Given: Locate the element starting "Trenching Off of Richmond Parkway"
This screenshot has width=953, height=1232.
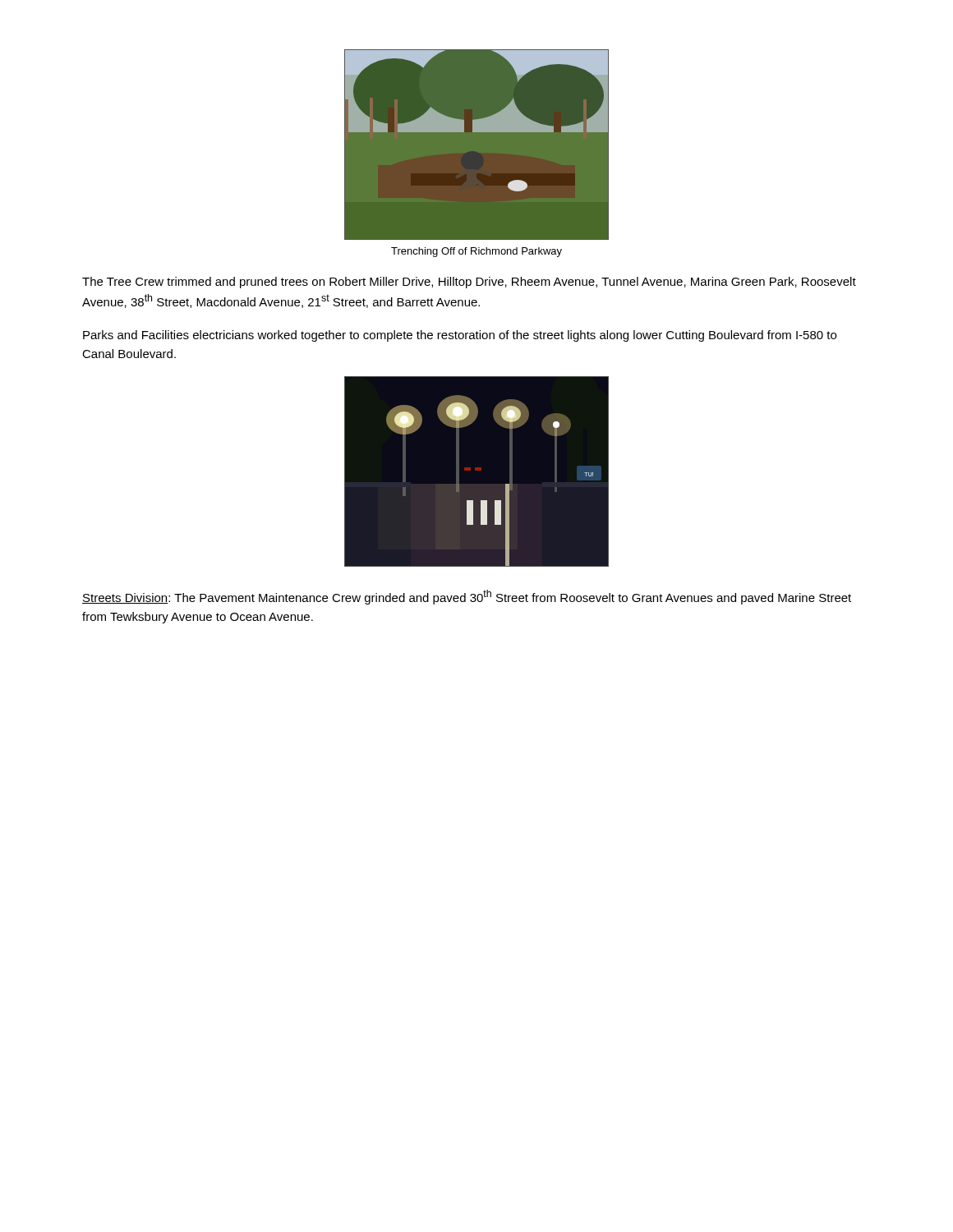Looking at the screenshot, I should click(x=476, y=251).
